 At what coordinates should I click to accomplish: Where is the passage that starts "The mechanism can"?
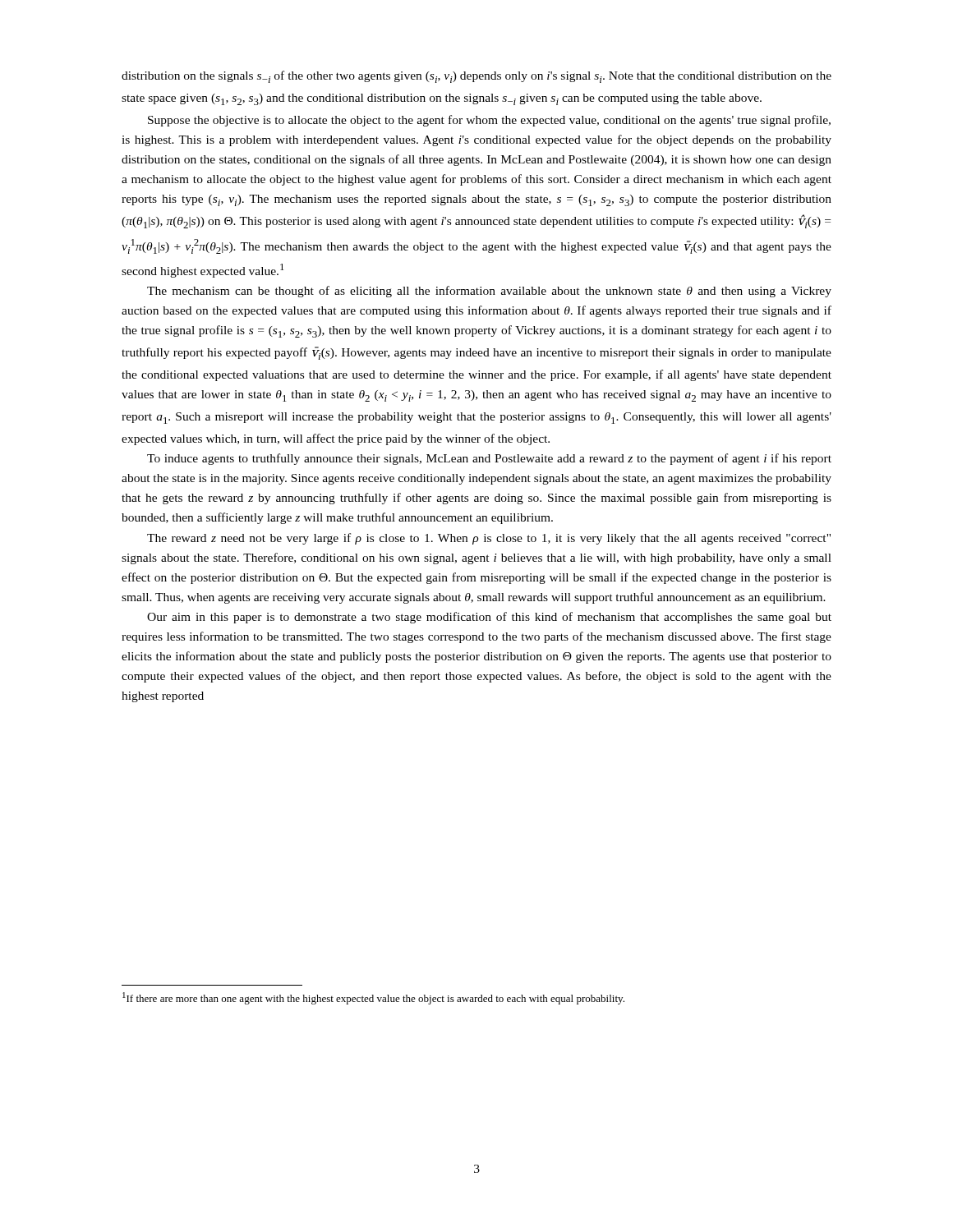pos(476,365)
